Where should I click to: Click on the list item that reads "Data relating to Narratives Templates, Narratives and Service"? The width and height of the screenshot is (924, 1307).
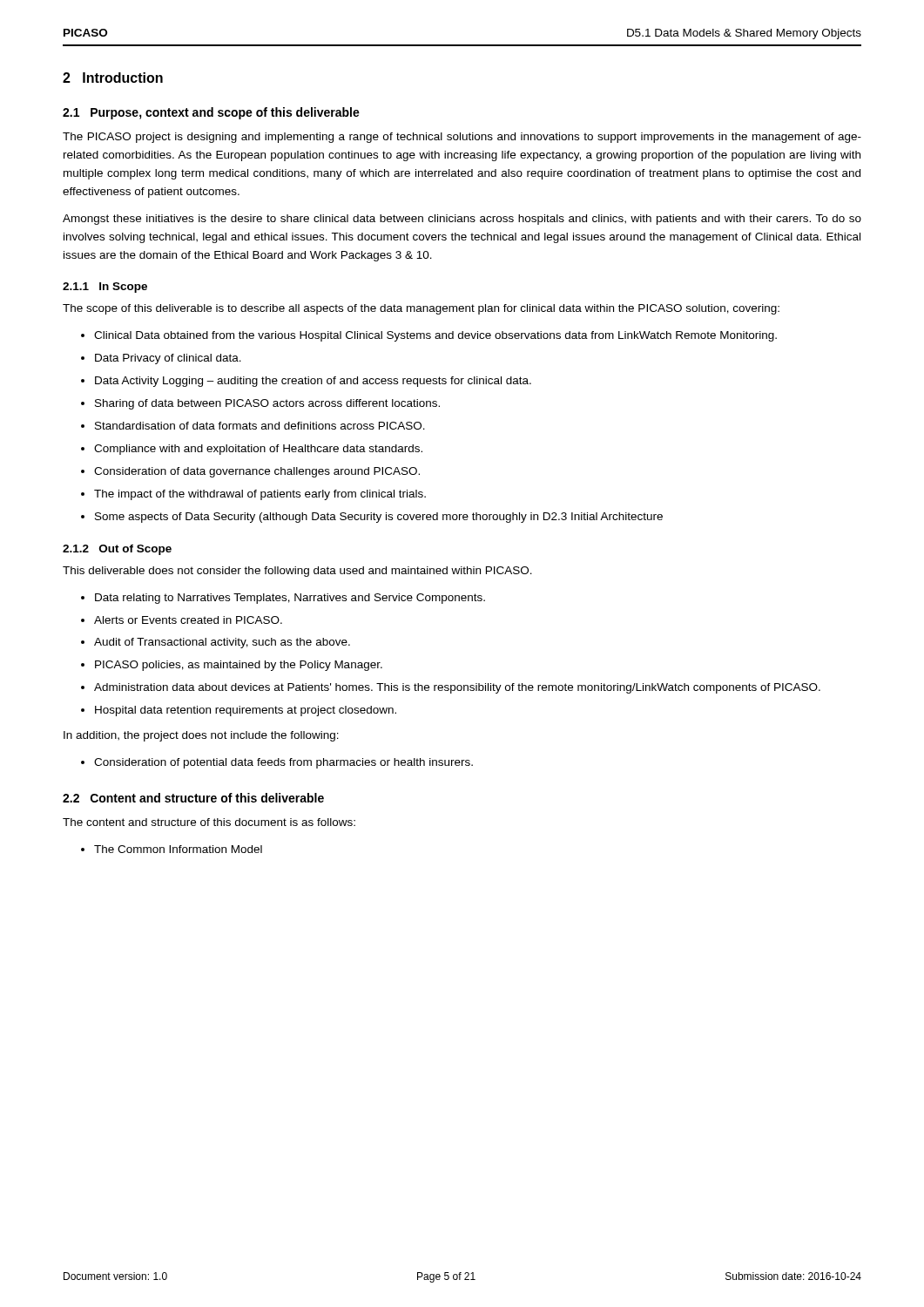point(290,597)
